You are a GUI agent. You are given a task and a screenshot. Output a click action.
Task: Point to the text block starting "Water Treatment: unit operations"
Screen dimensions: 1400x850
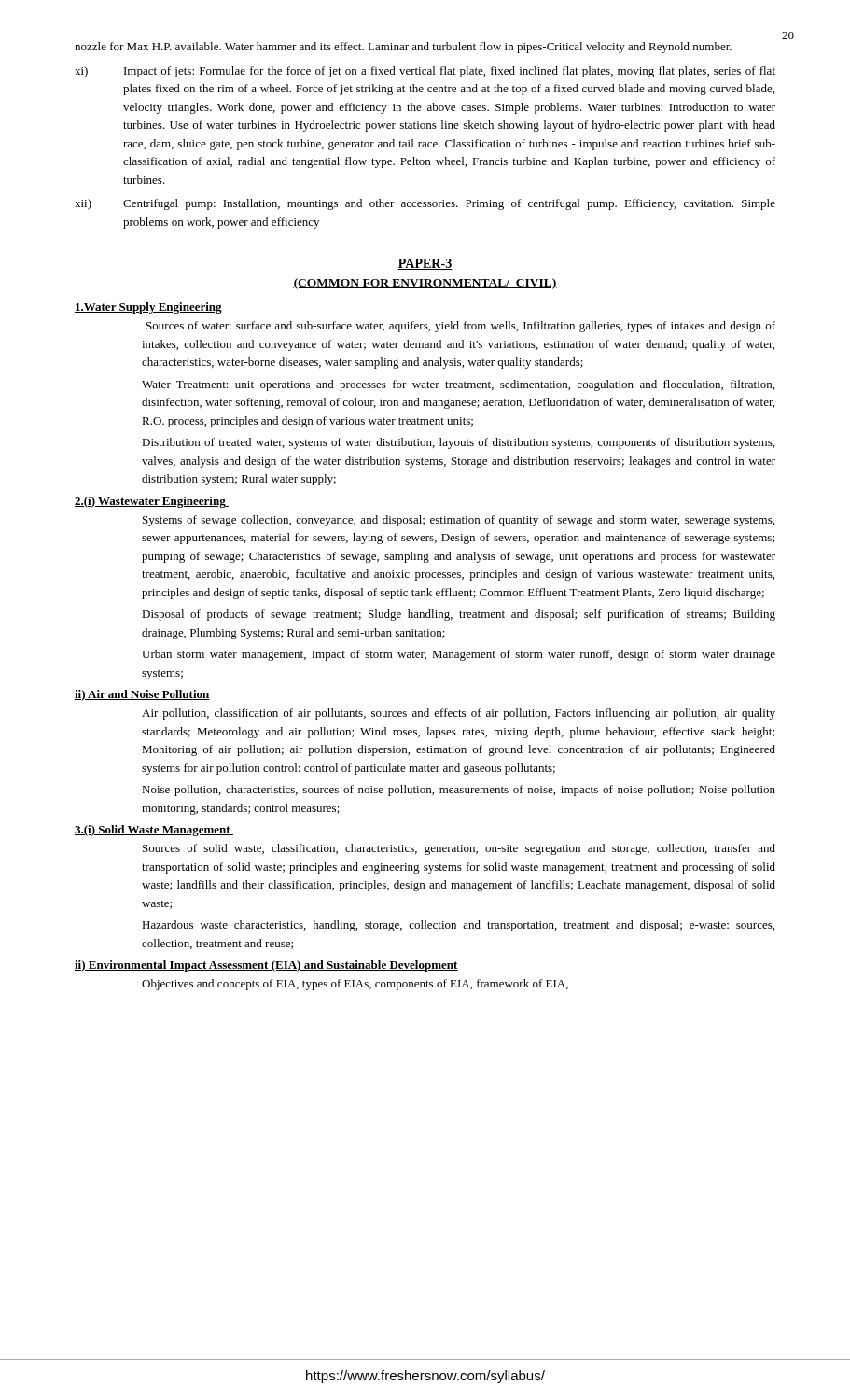459,402
